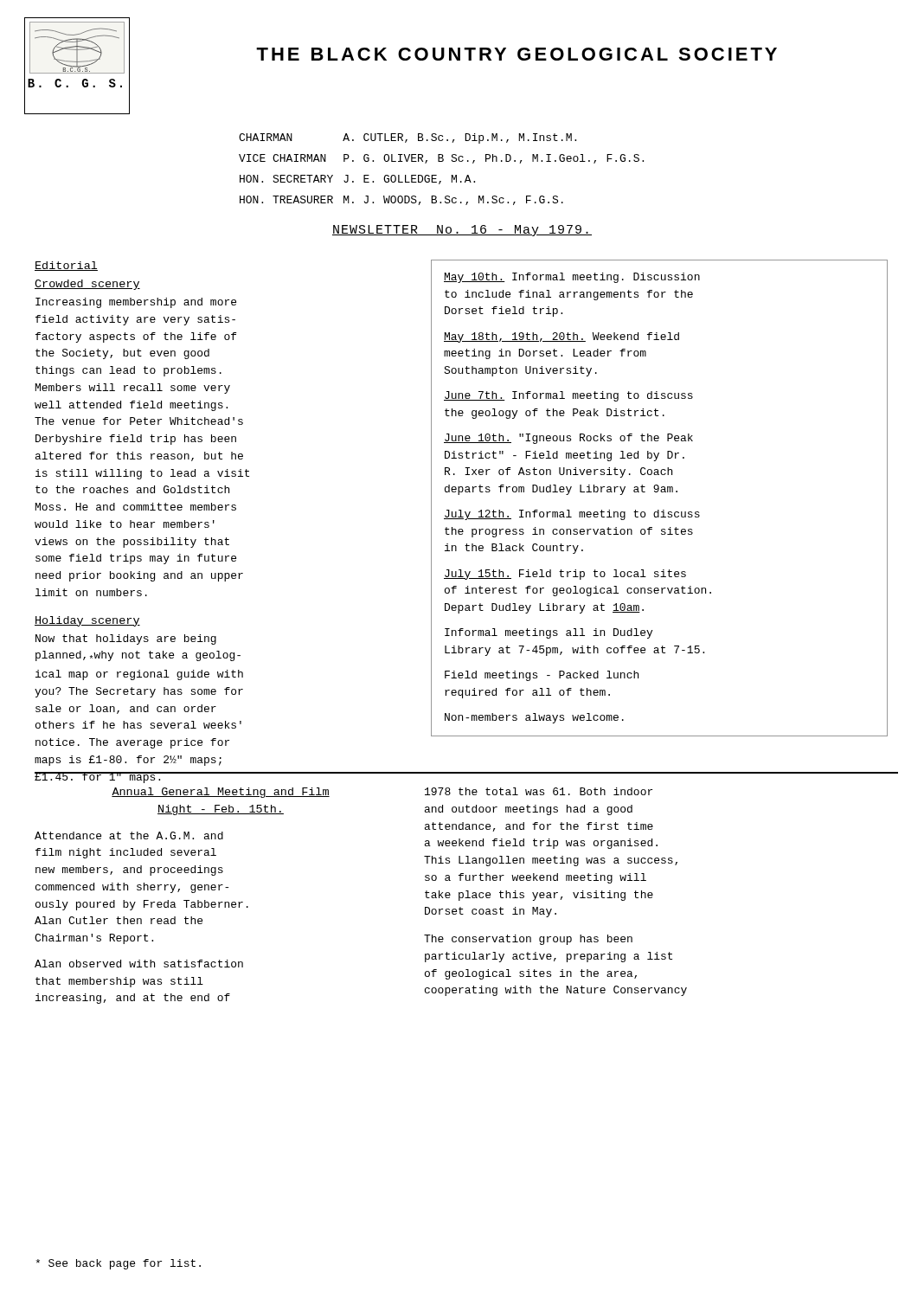Viewport: 924px width, 1298px height.
Task: Locate the text block that reads "May 10th. Informal meeting. Discussion"
Action: (x=659, y=498)
